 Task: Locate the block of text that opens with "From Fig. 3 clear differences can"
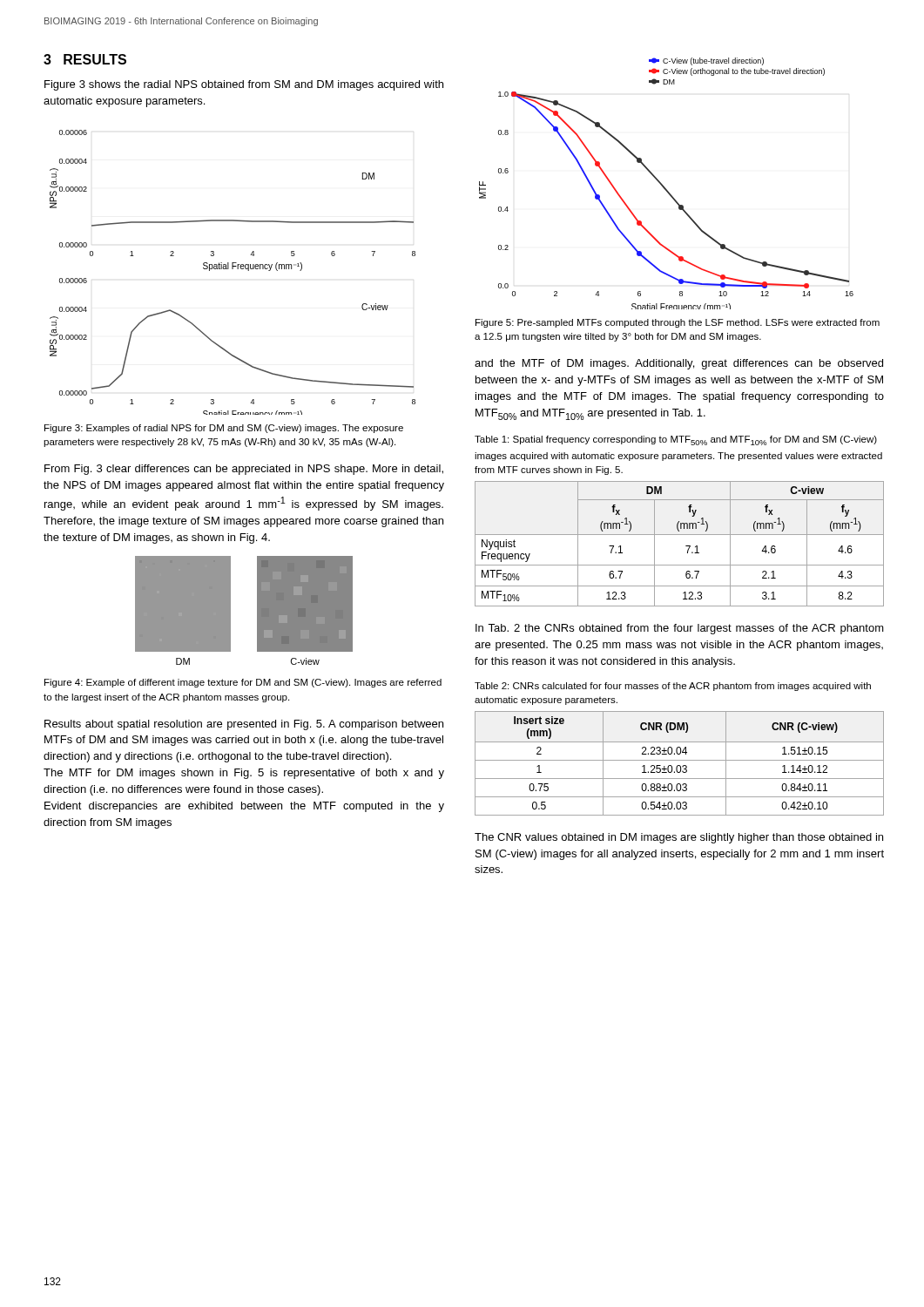point(244,503)
